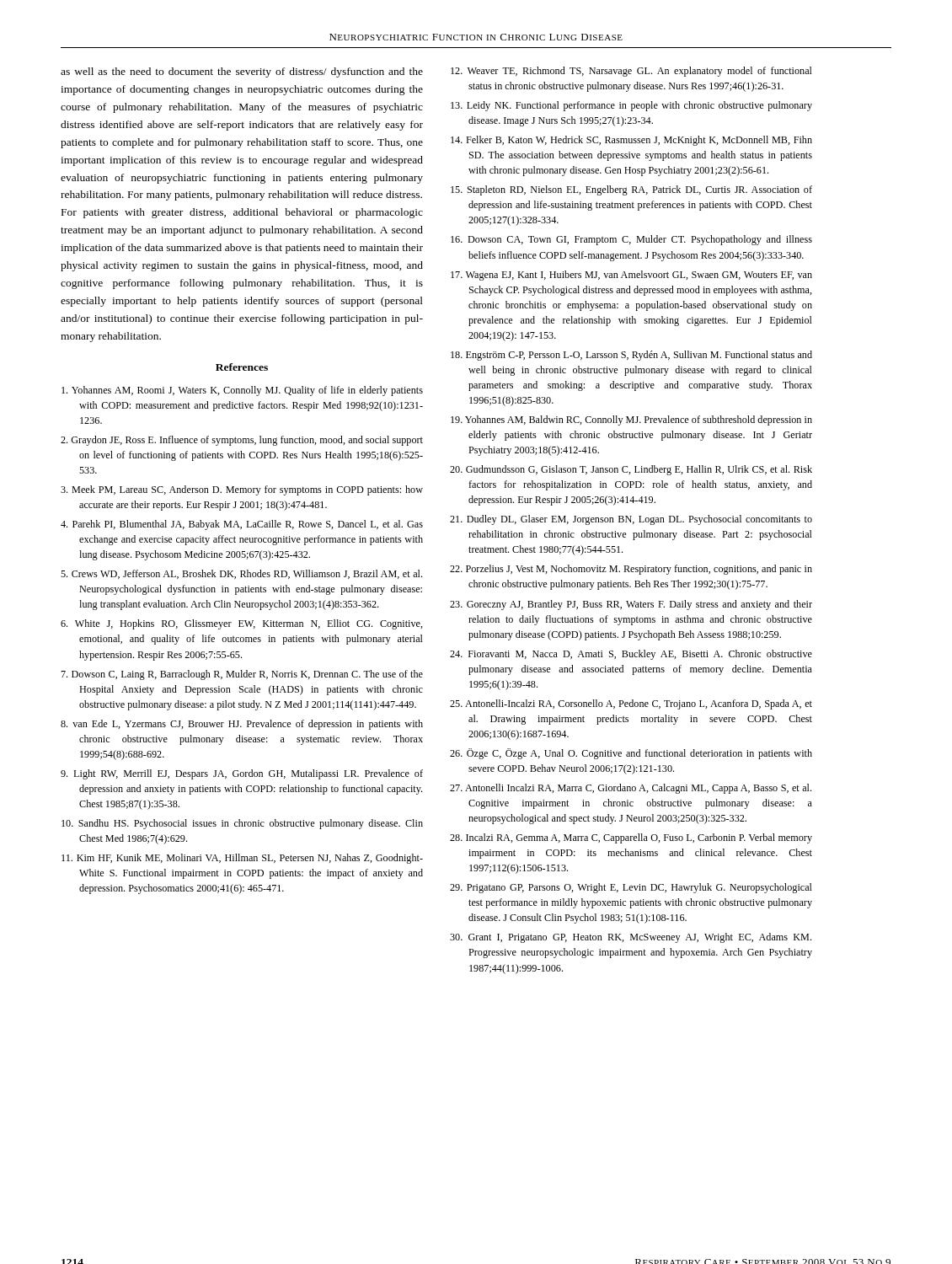Screen dimensions: 1264x952
Task: Click on the block starting "6. White J, Hopkins"
Action: pyautogui.click(x=242, y=639)
